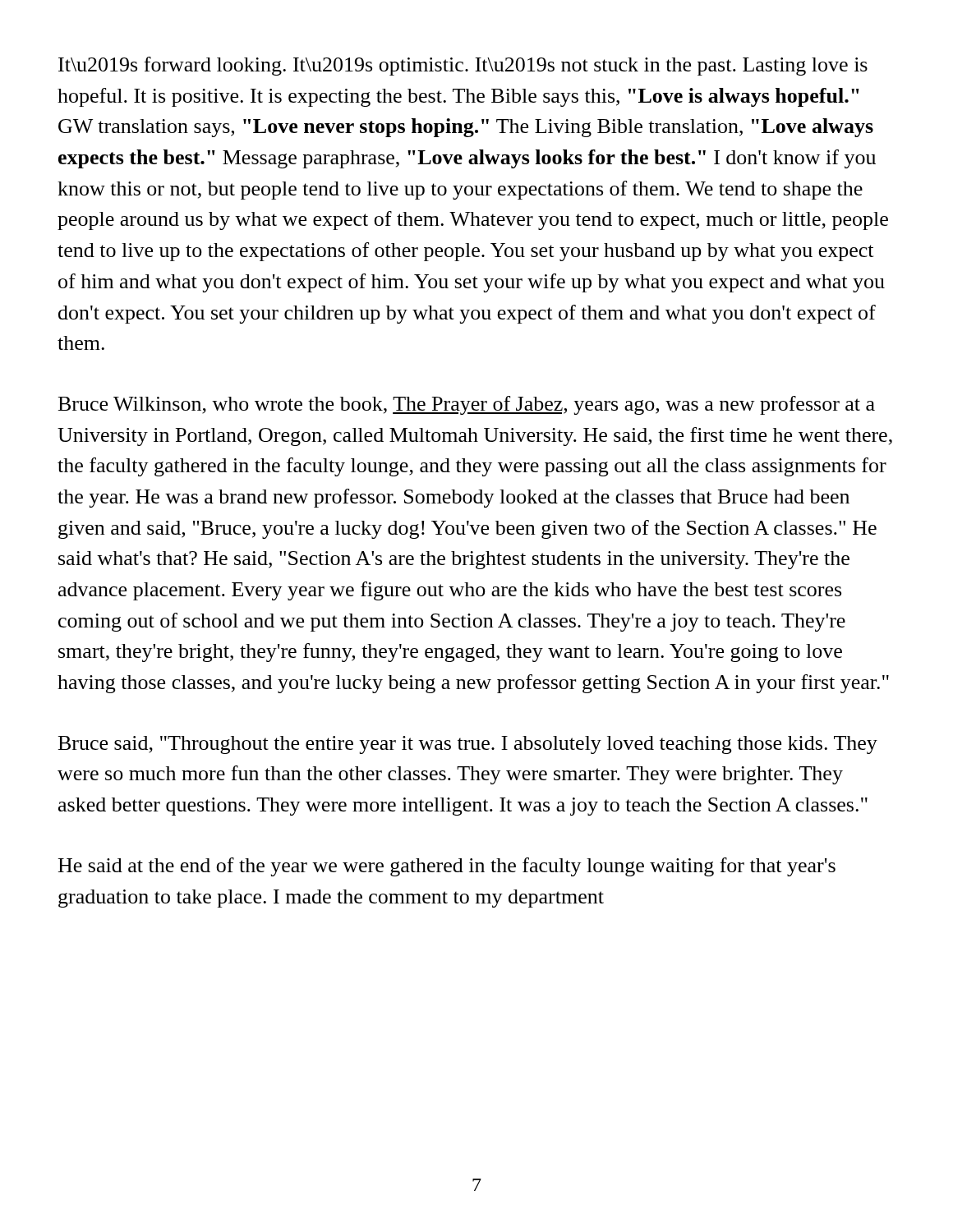Point to the block beginning "It\u2019s forward looking. It\u2019s optimistic."
The width and height of the screenshot is (953, 1232).
pos(473,204)
